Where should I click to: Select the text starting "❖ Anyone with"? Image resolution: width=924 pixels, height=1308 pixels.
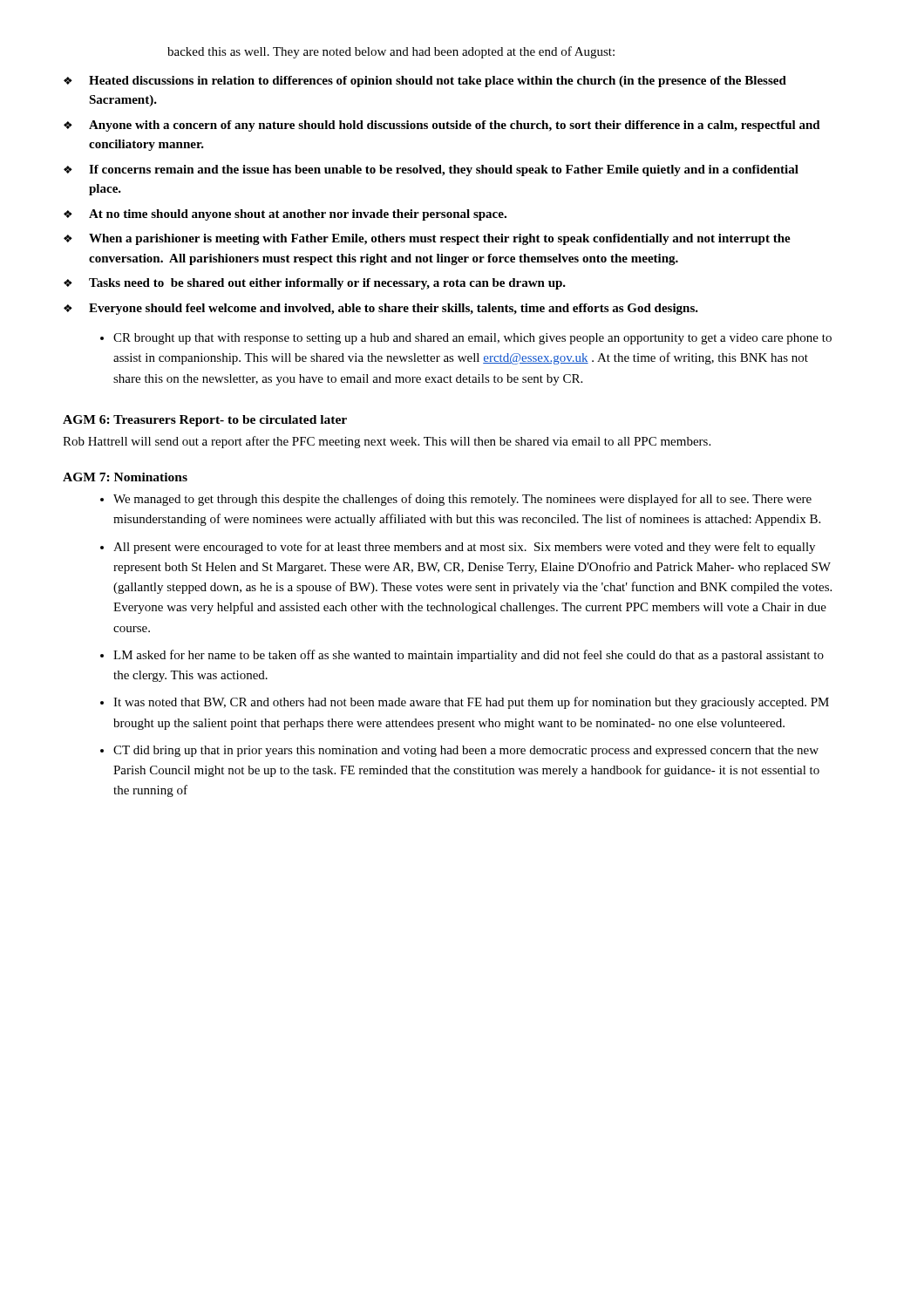[445, 134]
